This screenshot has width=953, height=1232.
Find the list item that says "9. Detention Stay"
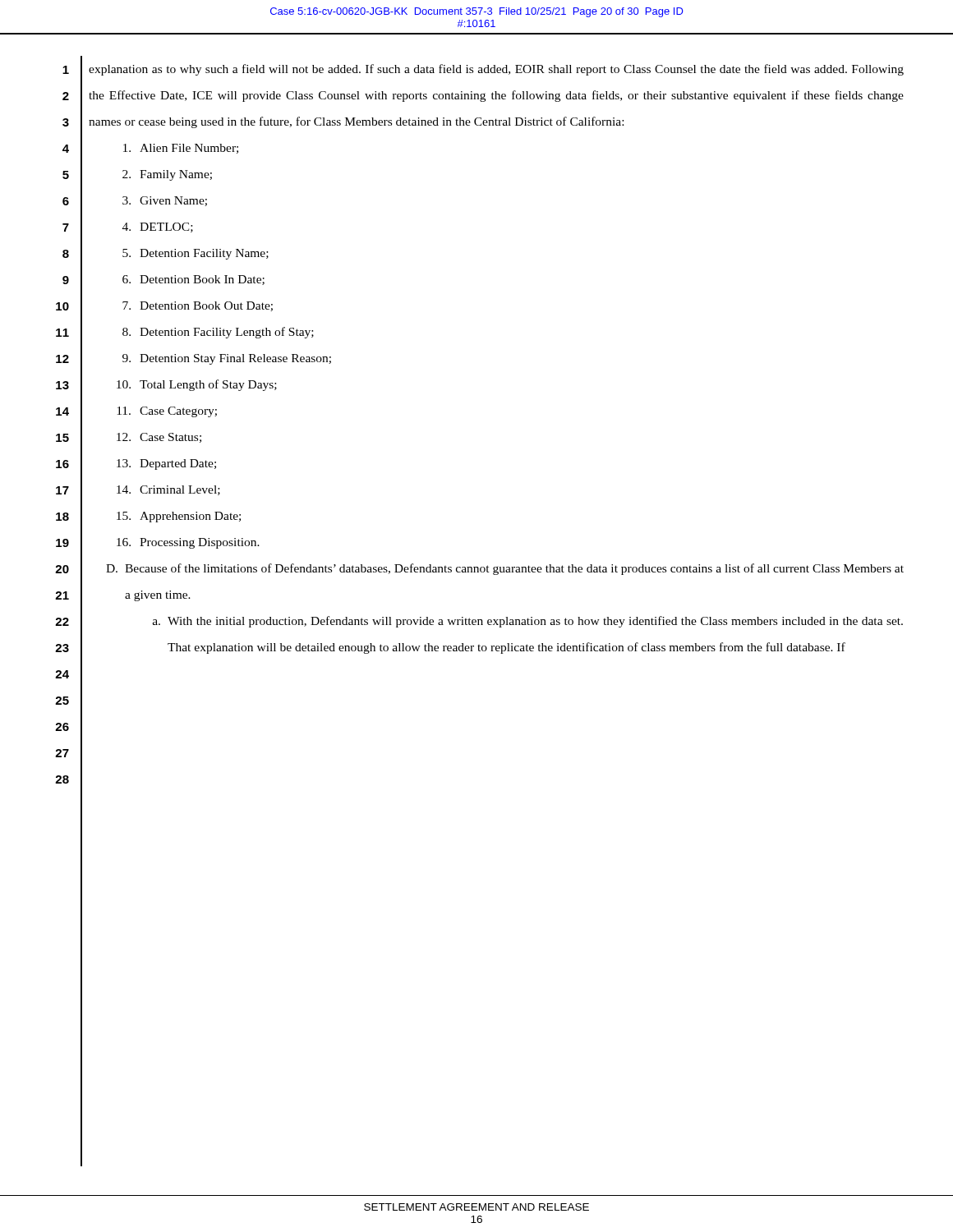210,358
